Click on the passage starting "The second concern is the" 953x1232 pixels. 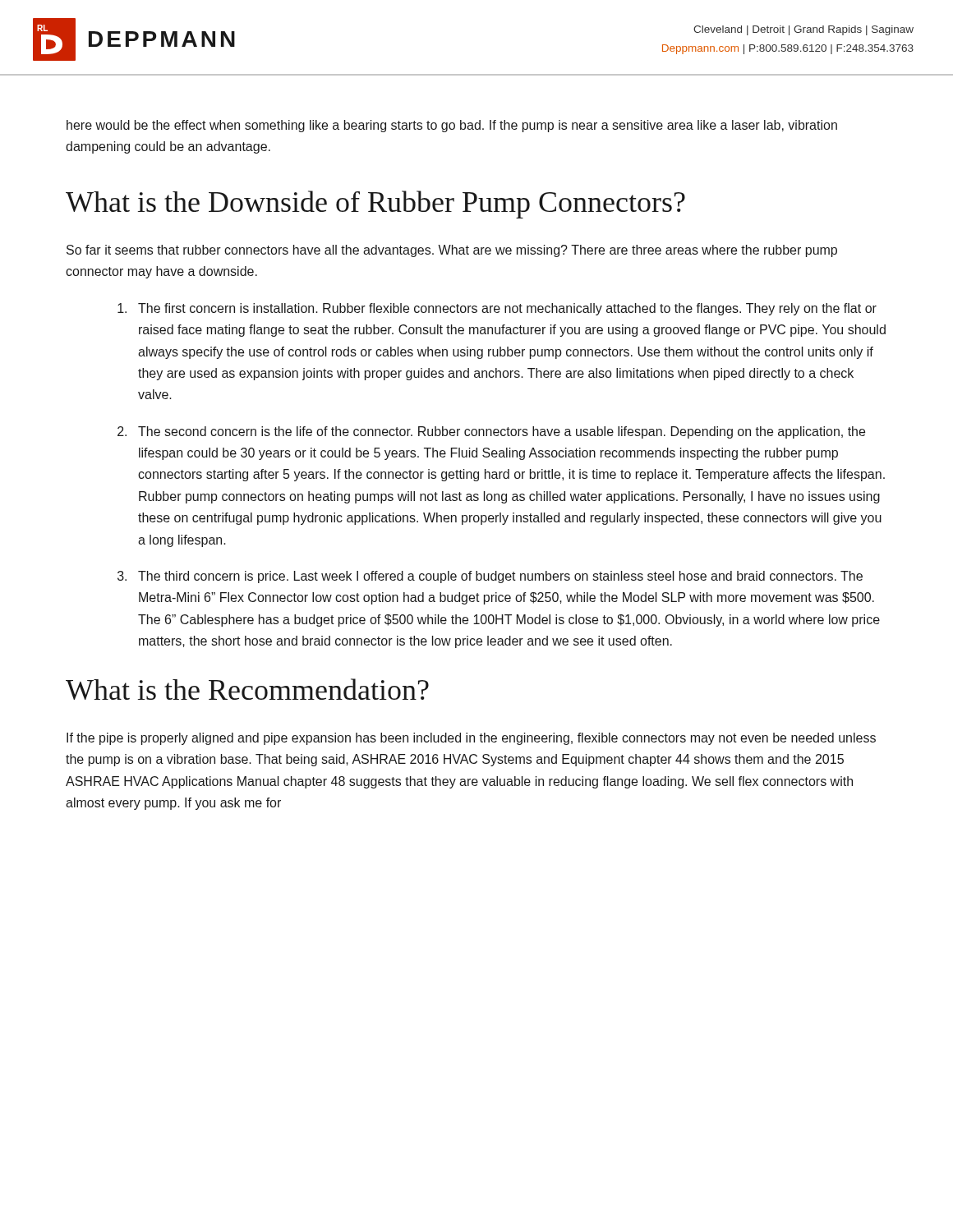click(x=509, y=486)
